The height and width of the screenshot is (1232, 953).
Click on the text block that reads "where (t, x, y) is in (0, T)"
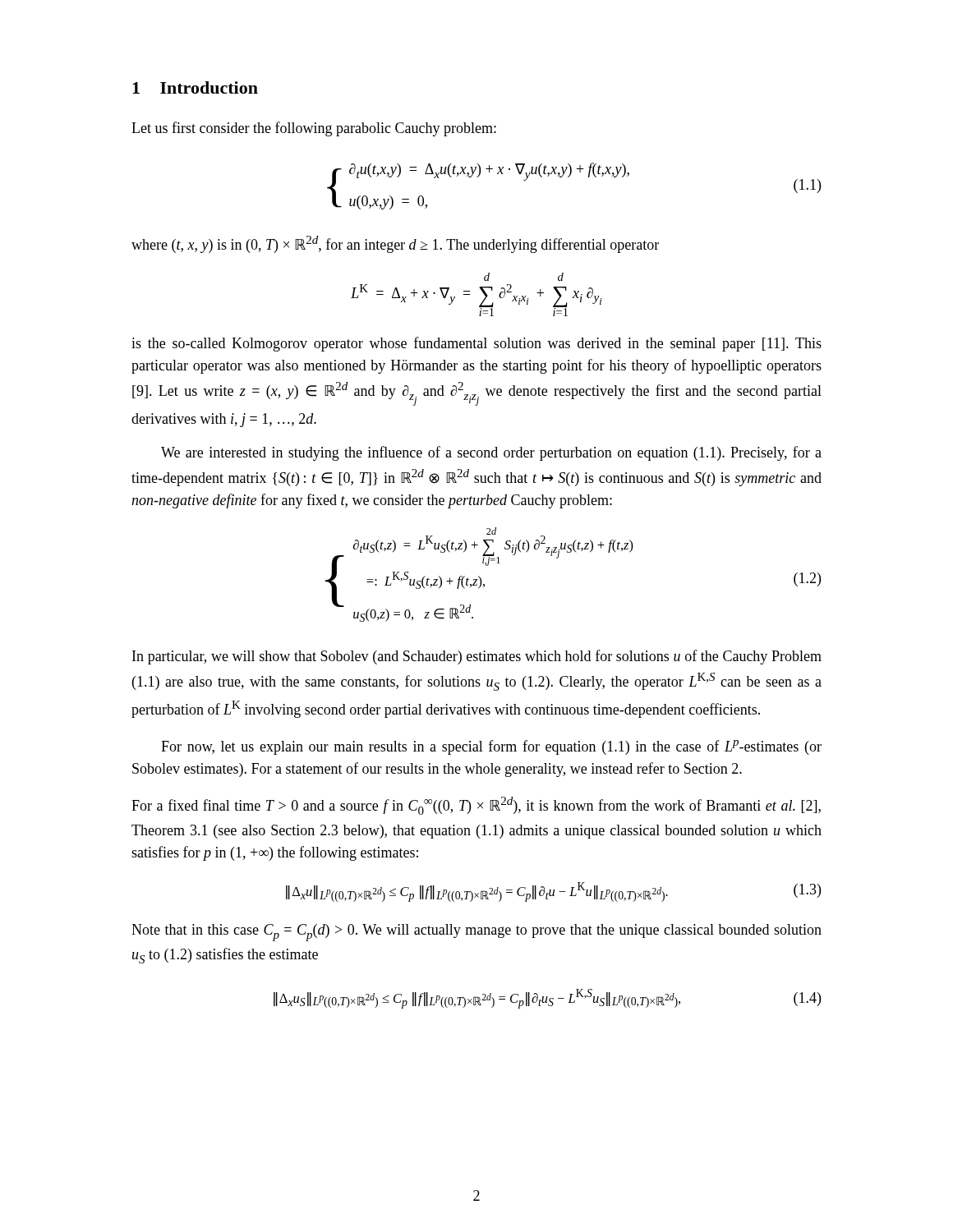395,243
